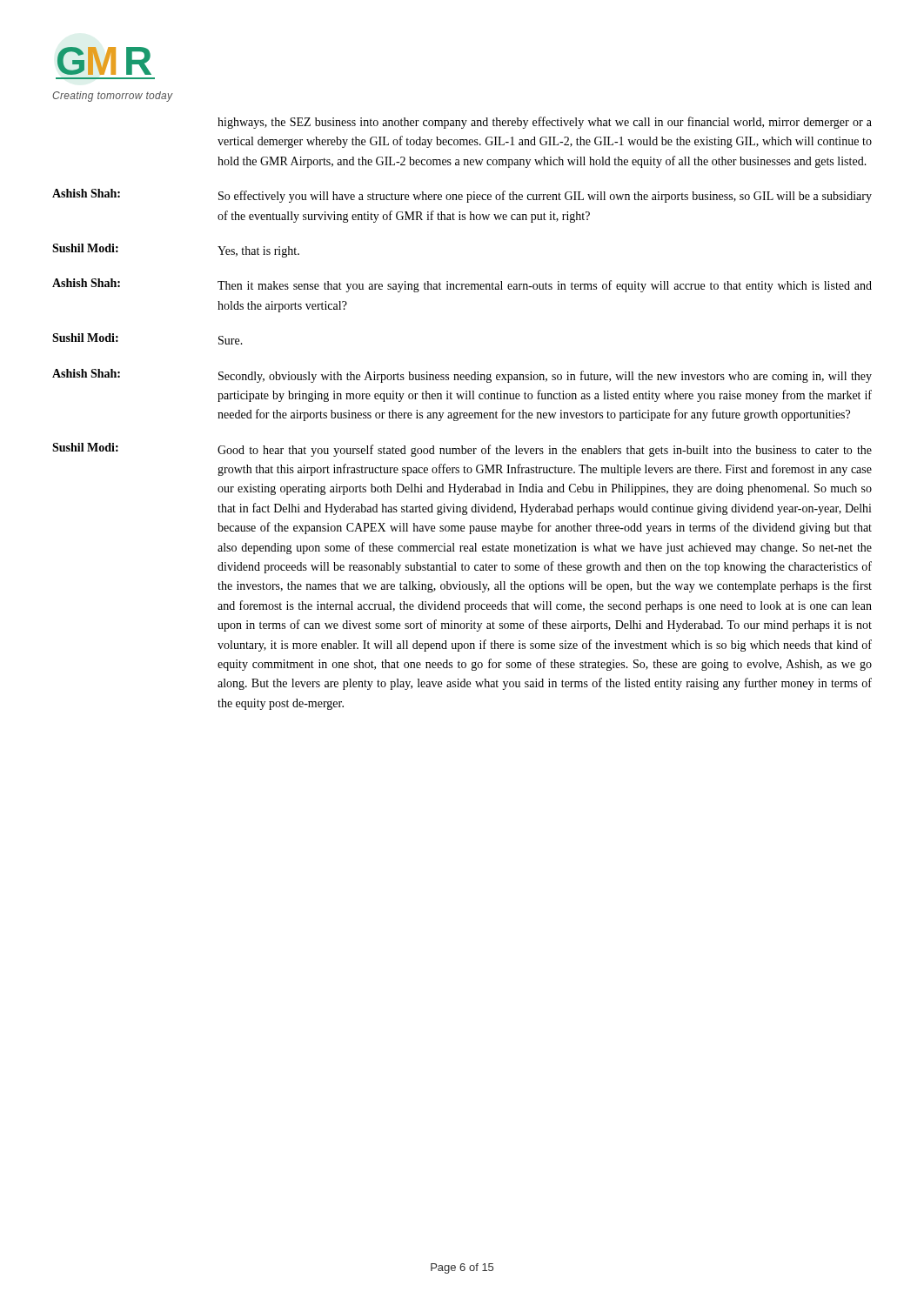Locate the text with the text "Sushil Modi: Sure."
The width and height of the screenshot is (924, 1305).
coord(75,339)
